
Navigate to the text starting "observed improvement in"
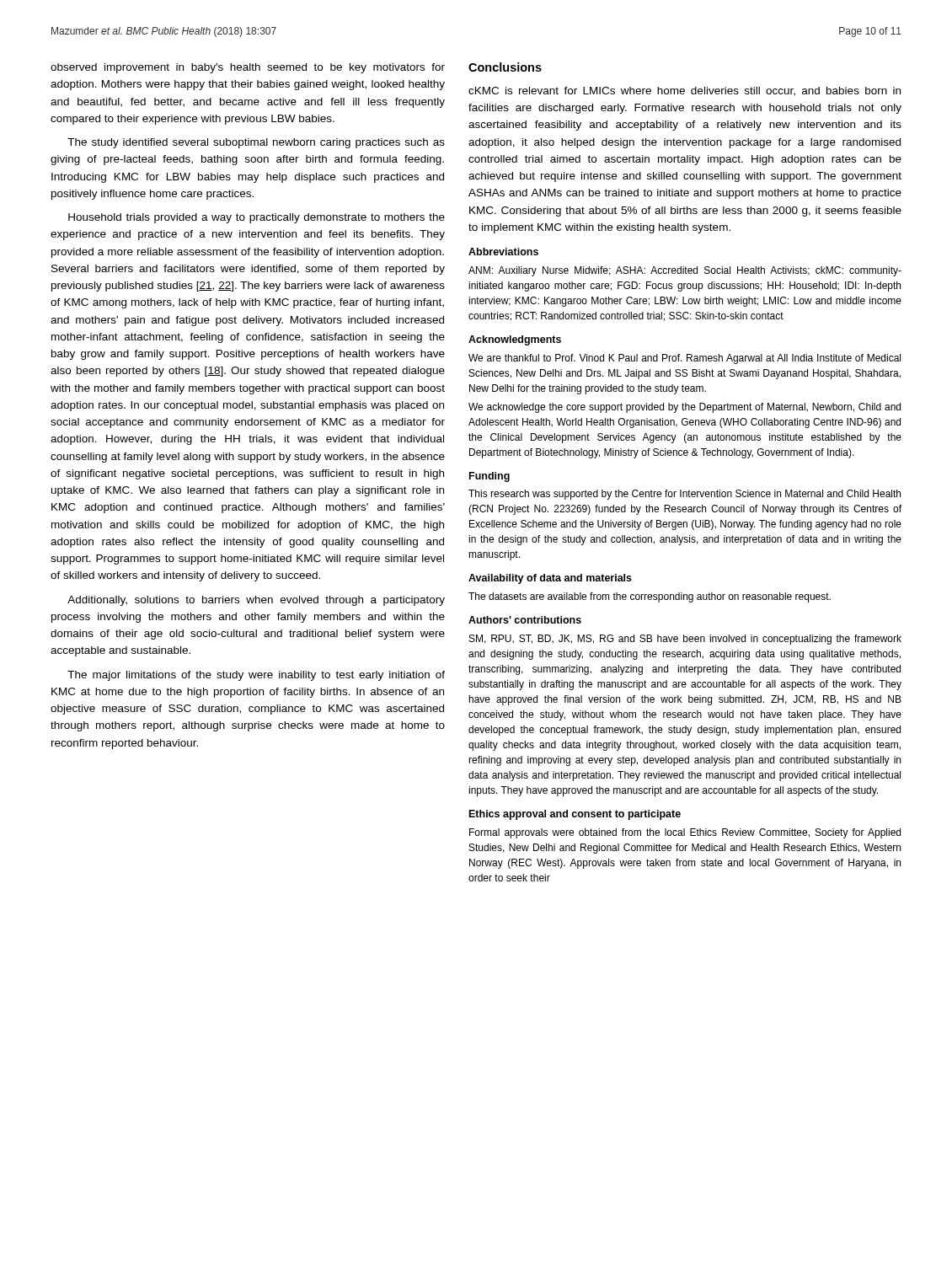tap(248, 405)
